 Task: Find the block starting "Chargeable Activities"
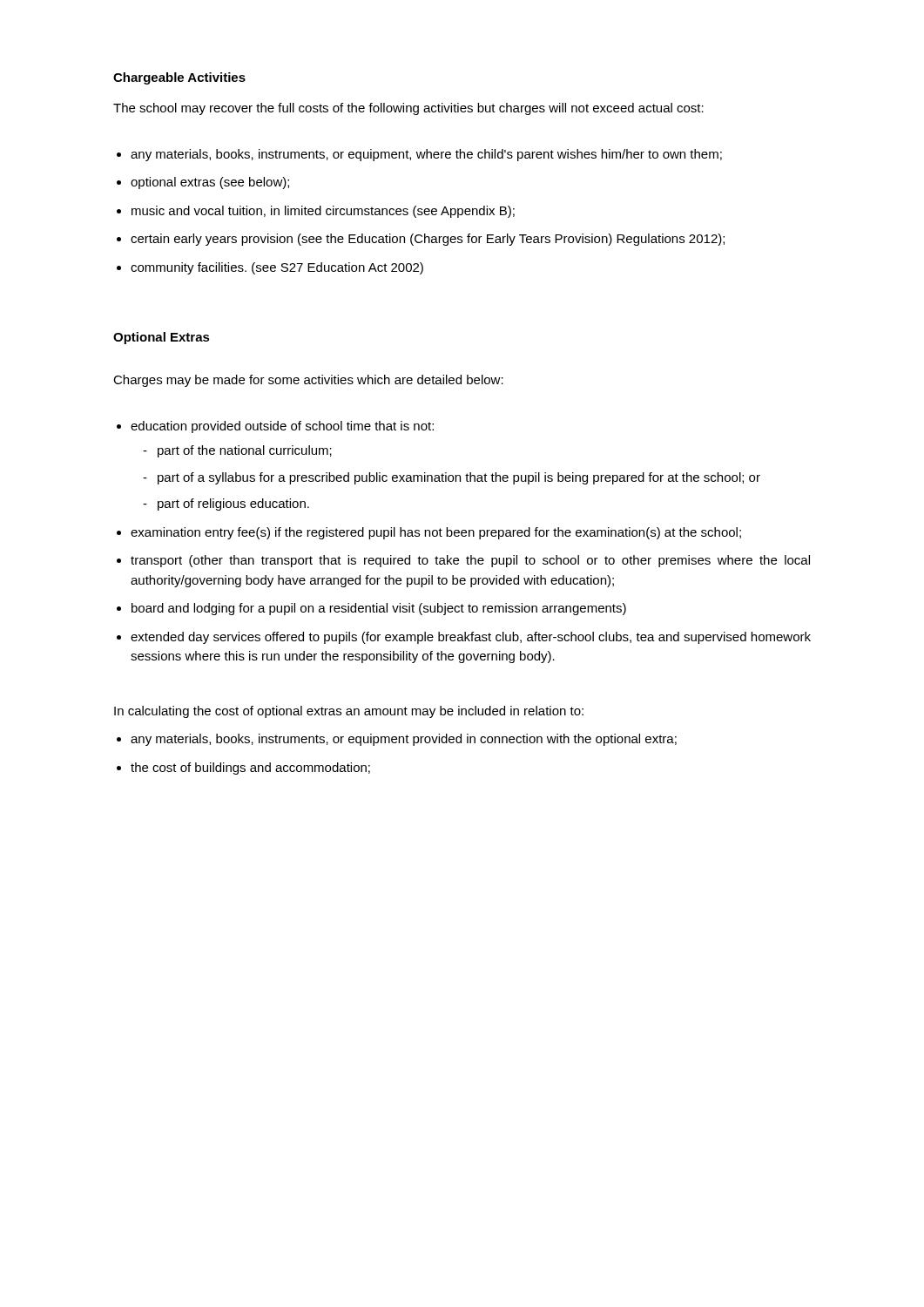click(x=179, y=77)
